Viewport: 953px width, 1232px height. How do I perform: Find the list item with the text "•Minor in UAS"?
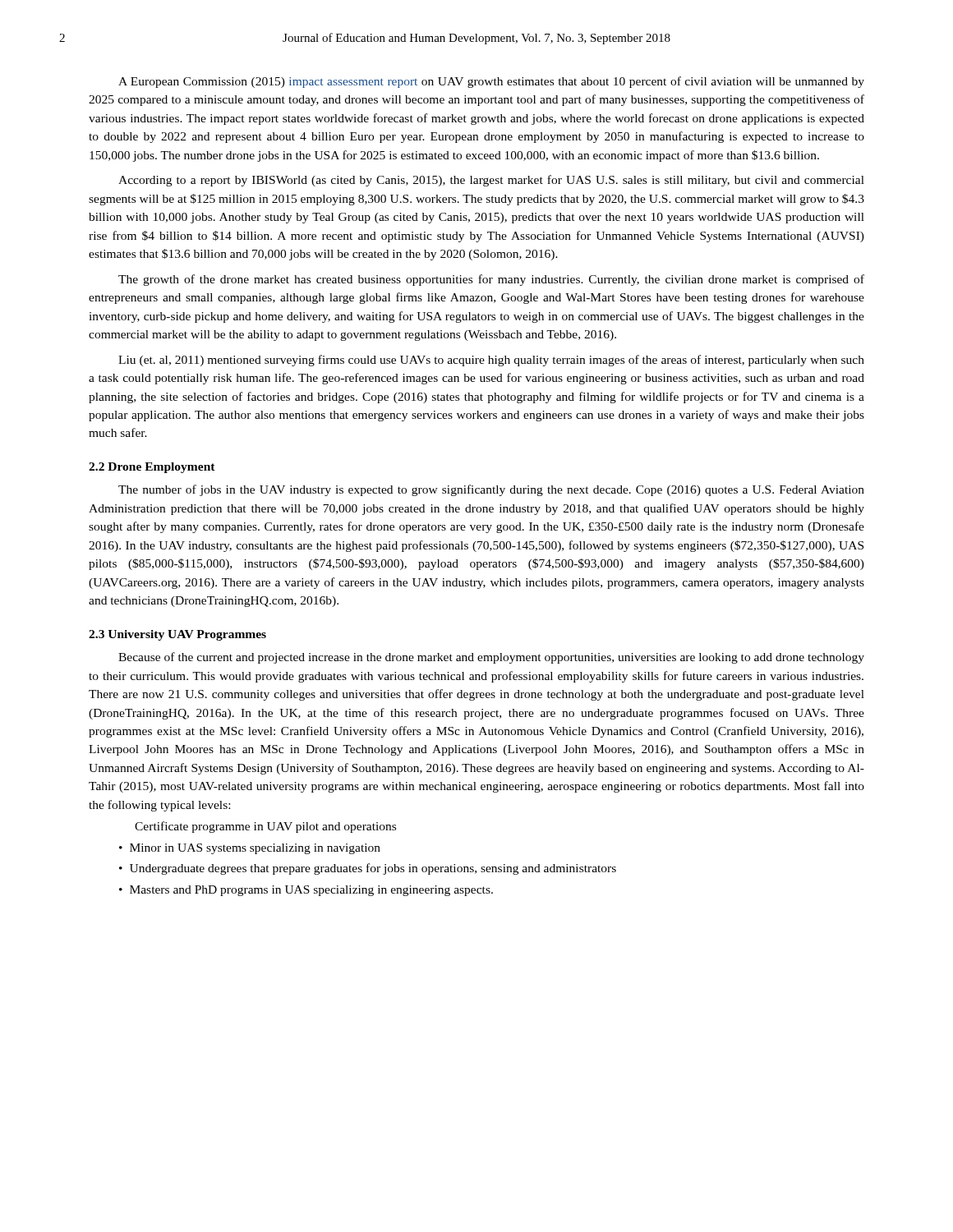point(249,848)
